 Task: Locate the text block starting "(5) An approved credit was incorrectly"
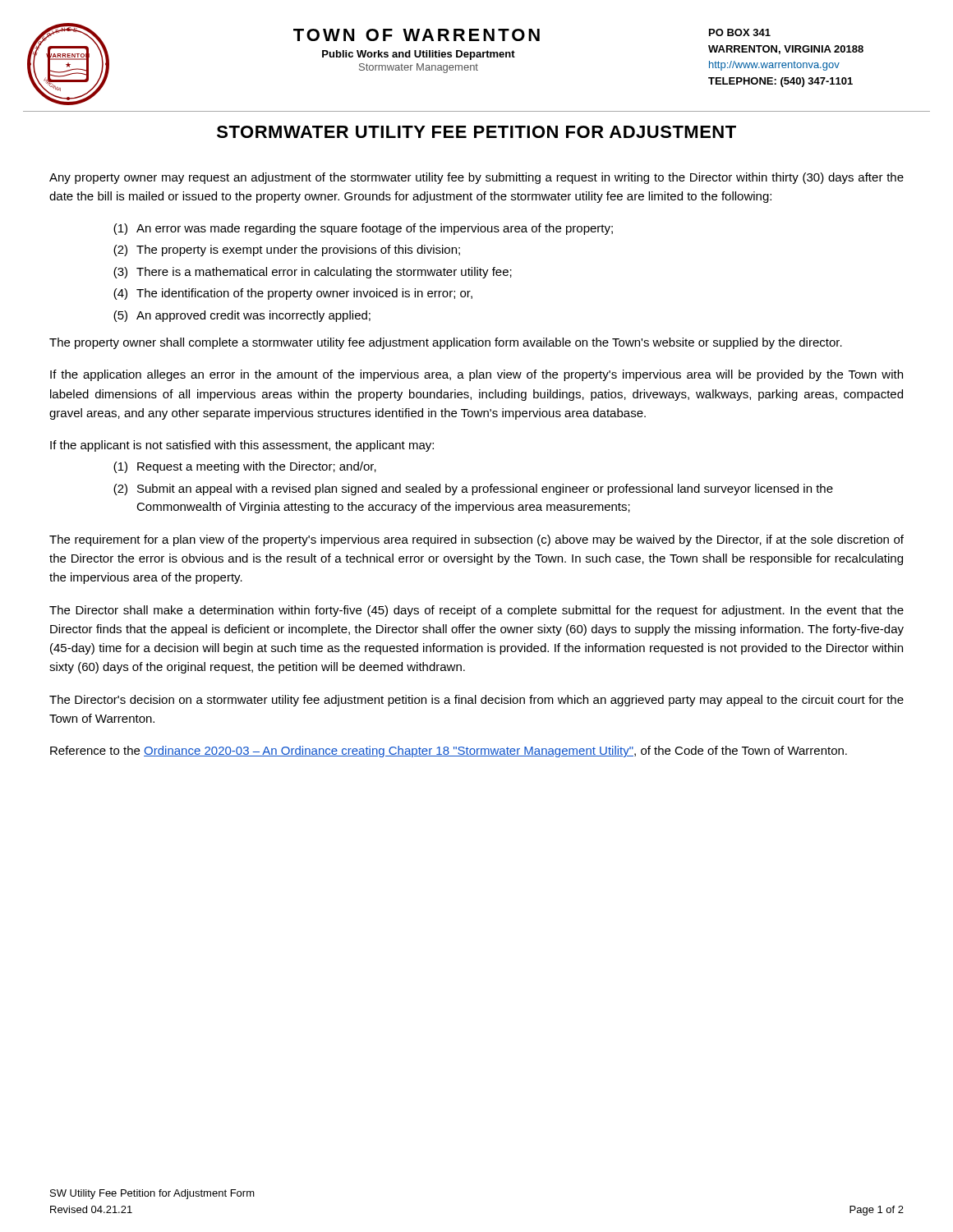(x=242, y=316)
